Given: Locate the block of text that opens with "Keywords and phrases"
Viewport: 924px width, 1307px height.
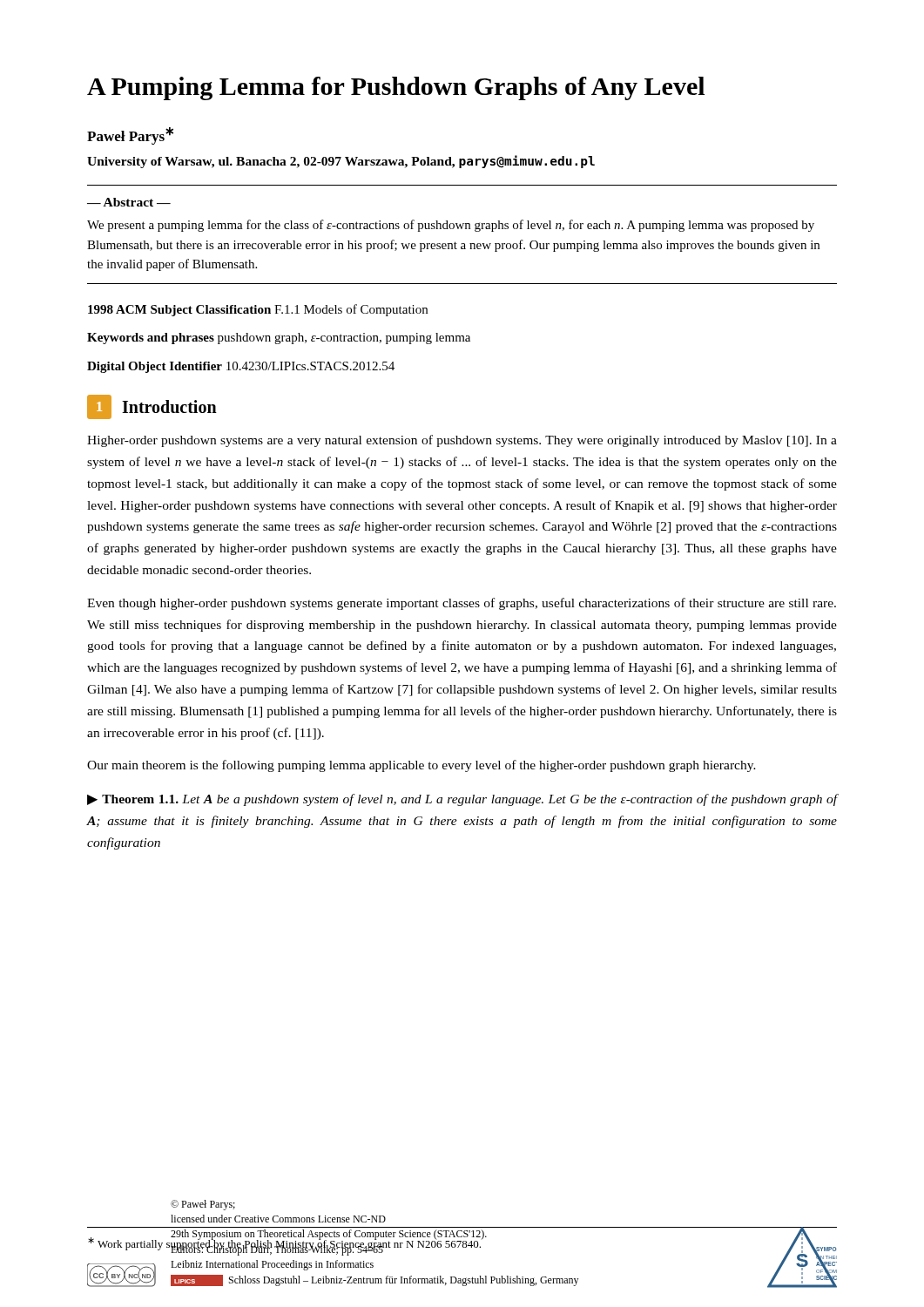Looking at the screenshot, I should coord(279,337).
